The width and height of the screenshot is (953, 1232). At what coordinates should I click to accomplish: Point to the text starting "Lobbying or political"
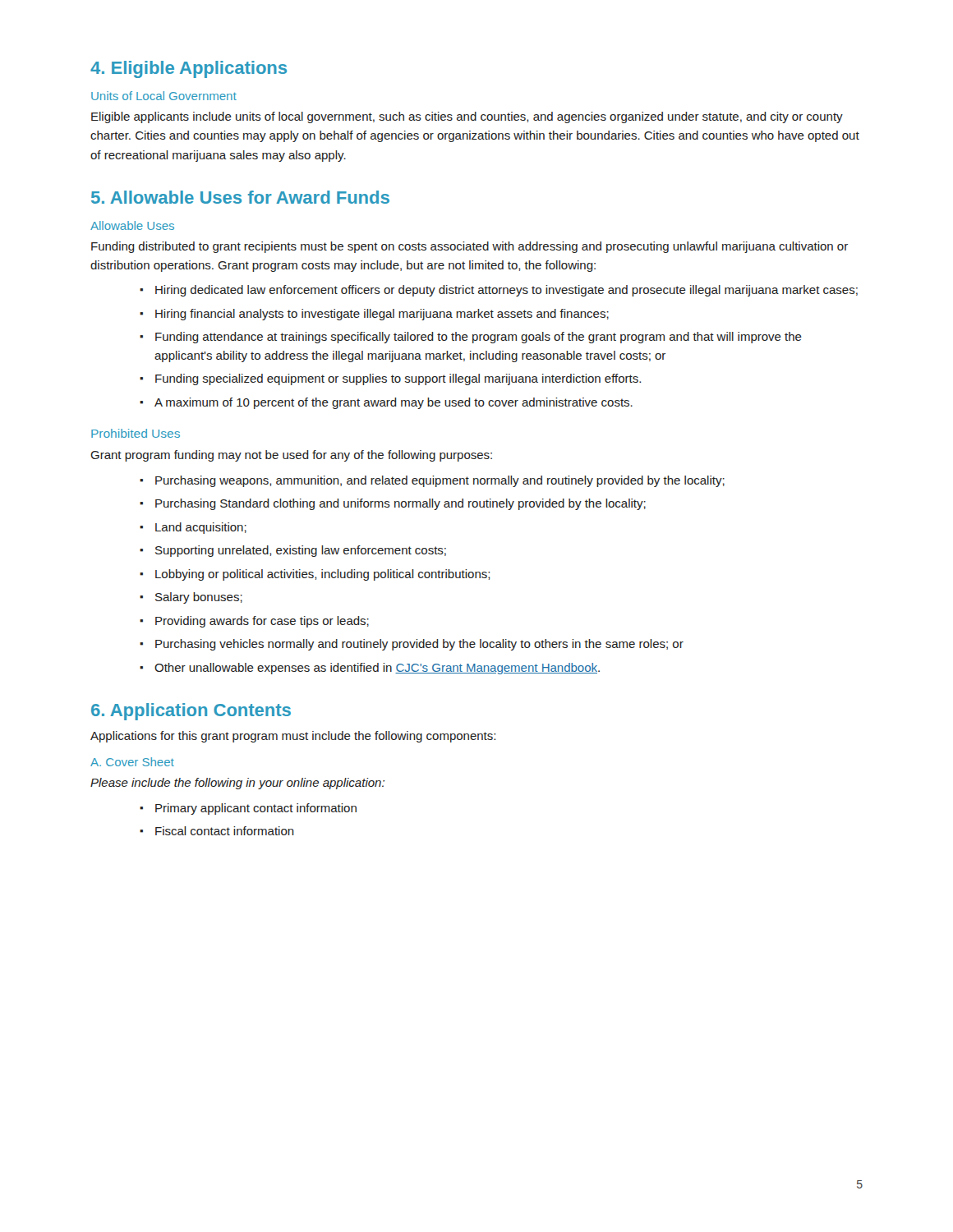[323, 573]
